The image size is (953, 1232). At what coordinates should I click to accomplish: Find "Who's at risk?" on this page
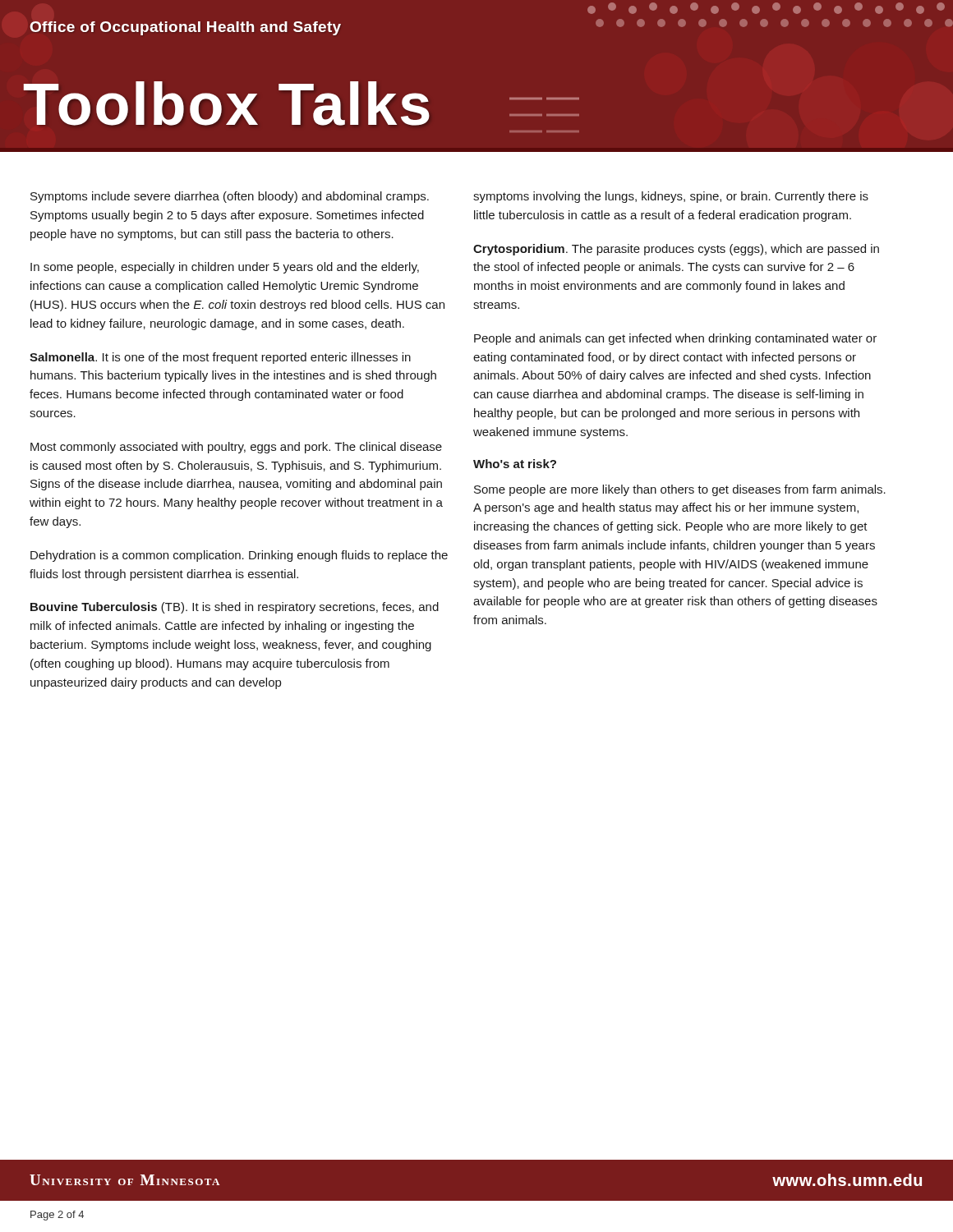tap(515, 463)
